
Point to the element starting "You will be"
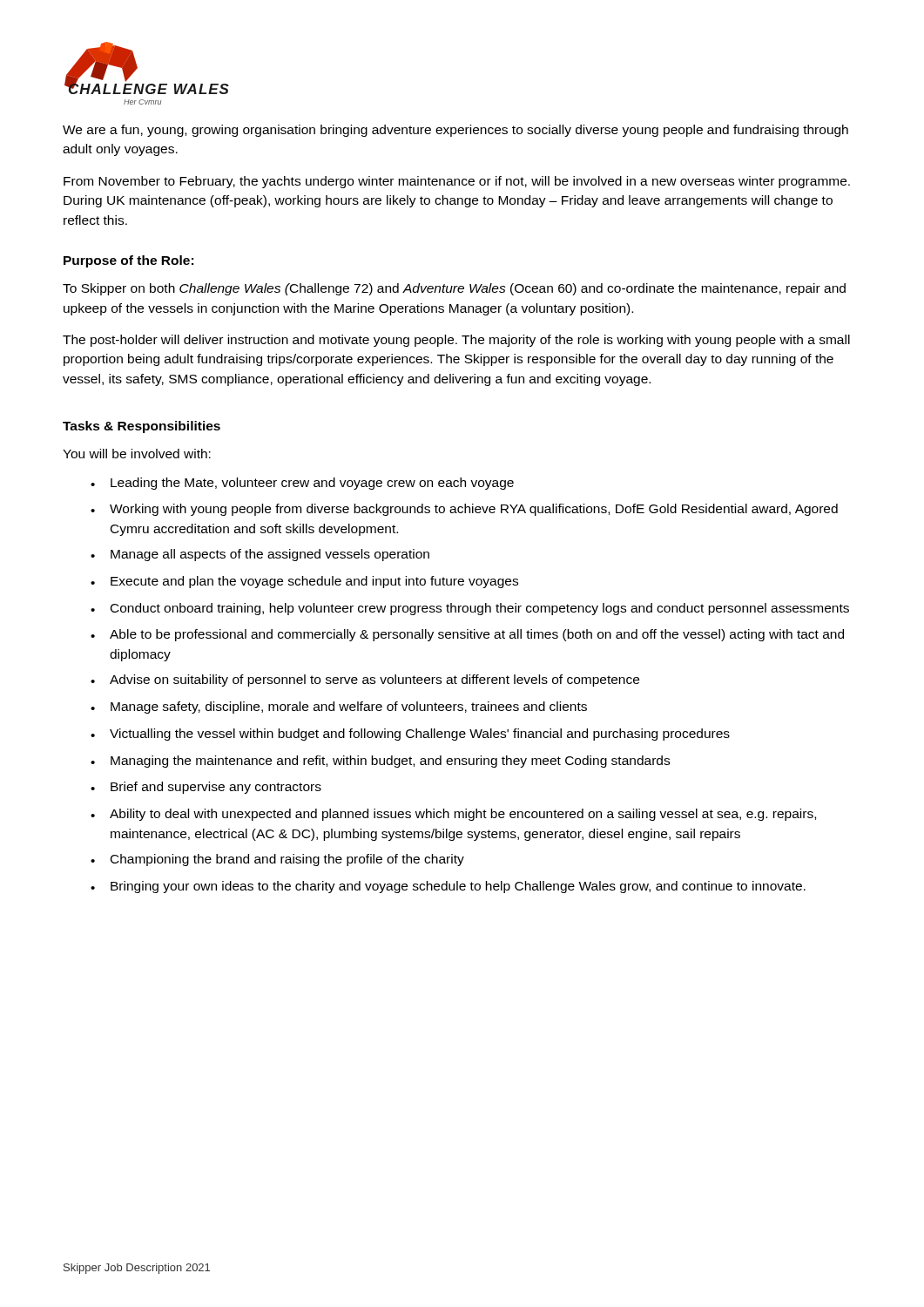pos(137,454)
